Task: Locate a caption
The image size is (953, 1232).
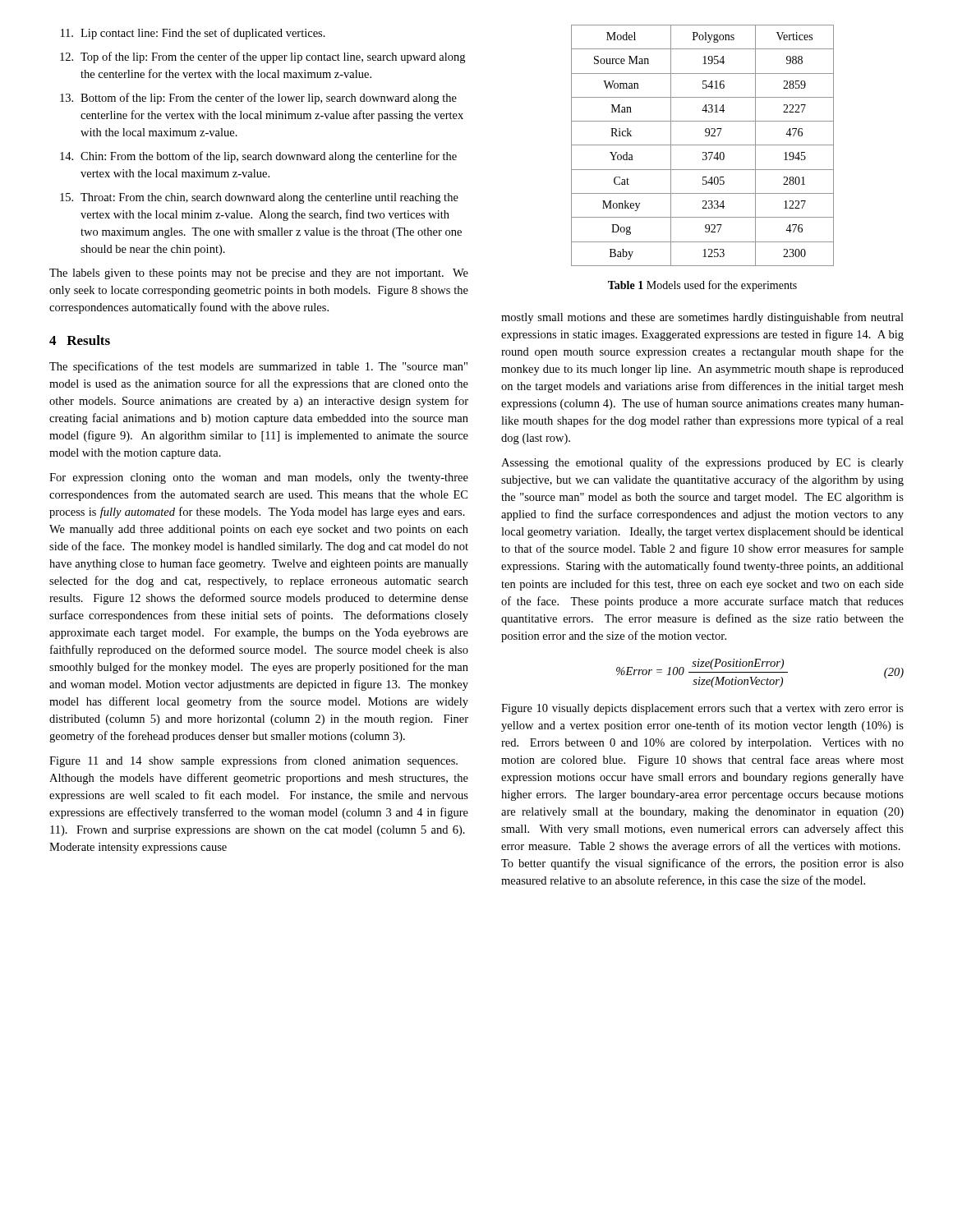Action: click(x=702, y=285)
